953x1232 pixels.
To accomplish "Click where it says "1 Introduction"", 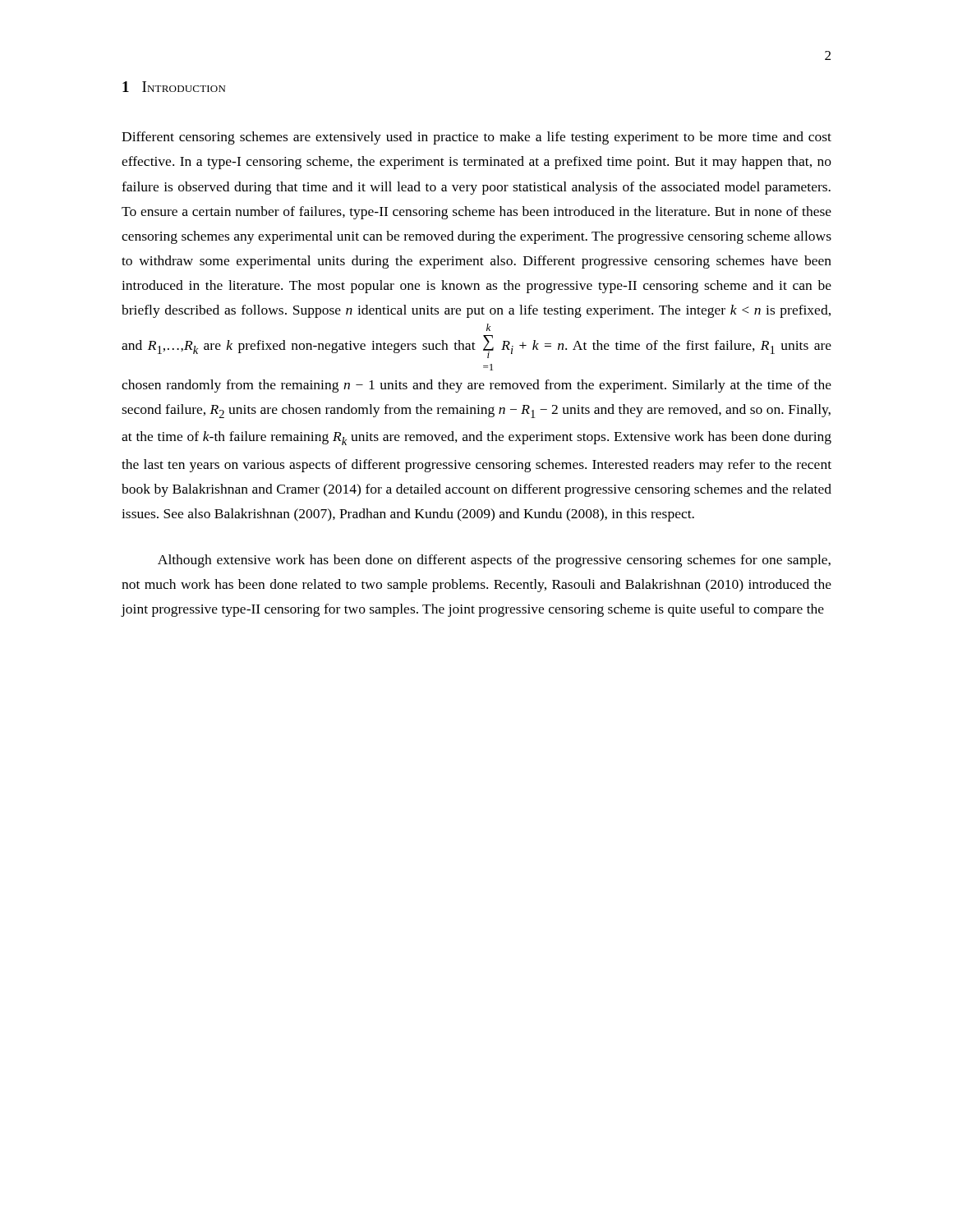I will 174,87.
